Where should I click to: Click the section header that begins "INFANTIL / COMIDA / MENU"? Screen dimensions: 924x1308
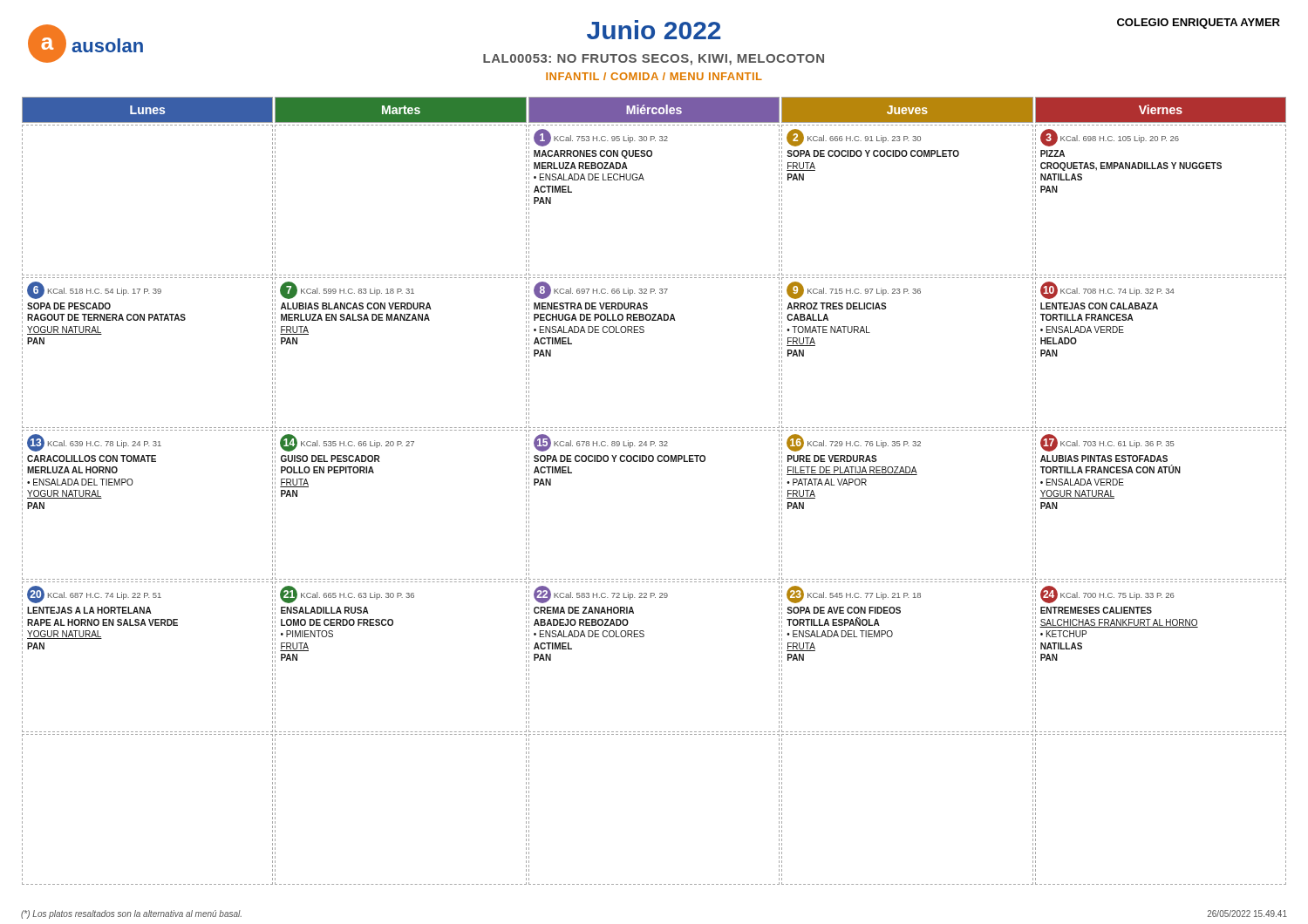(x=654, y=76)
